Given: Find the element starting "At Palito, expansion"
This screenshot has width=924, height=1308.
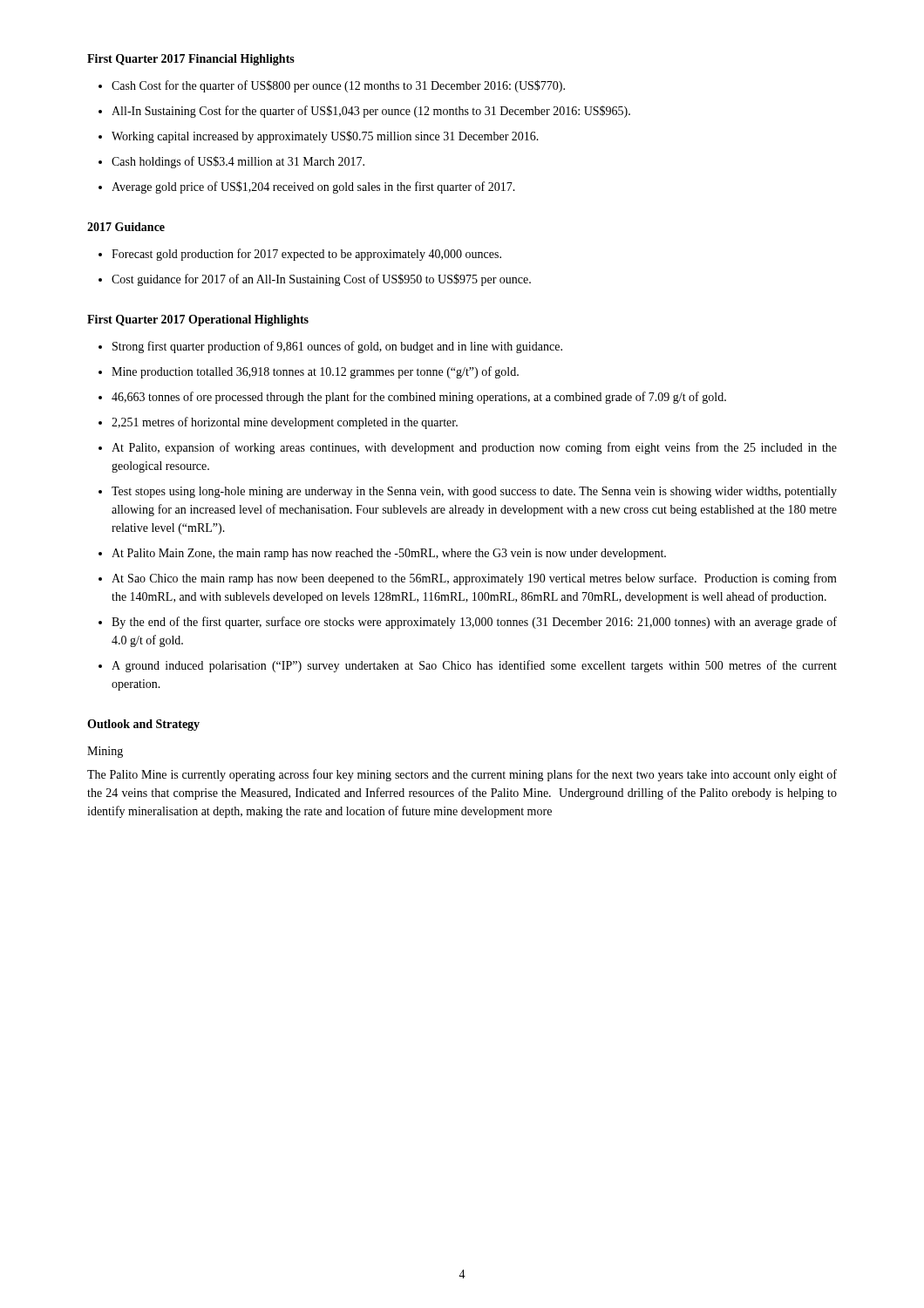Looking at the screenshot, I should (x=474, y=457).
